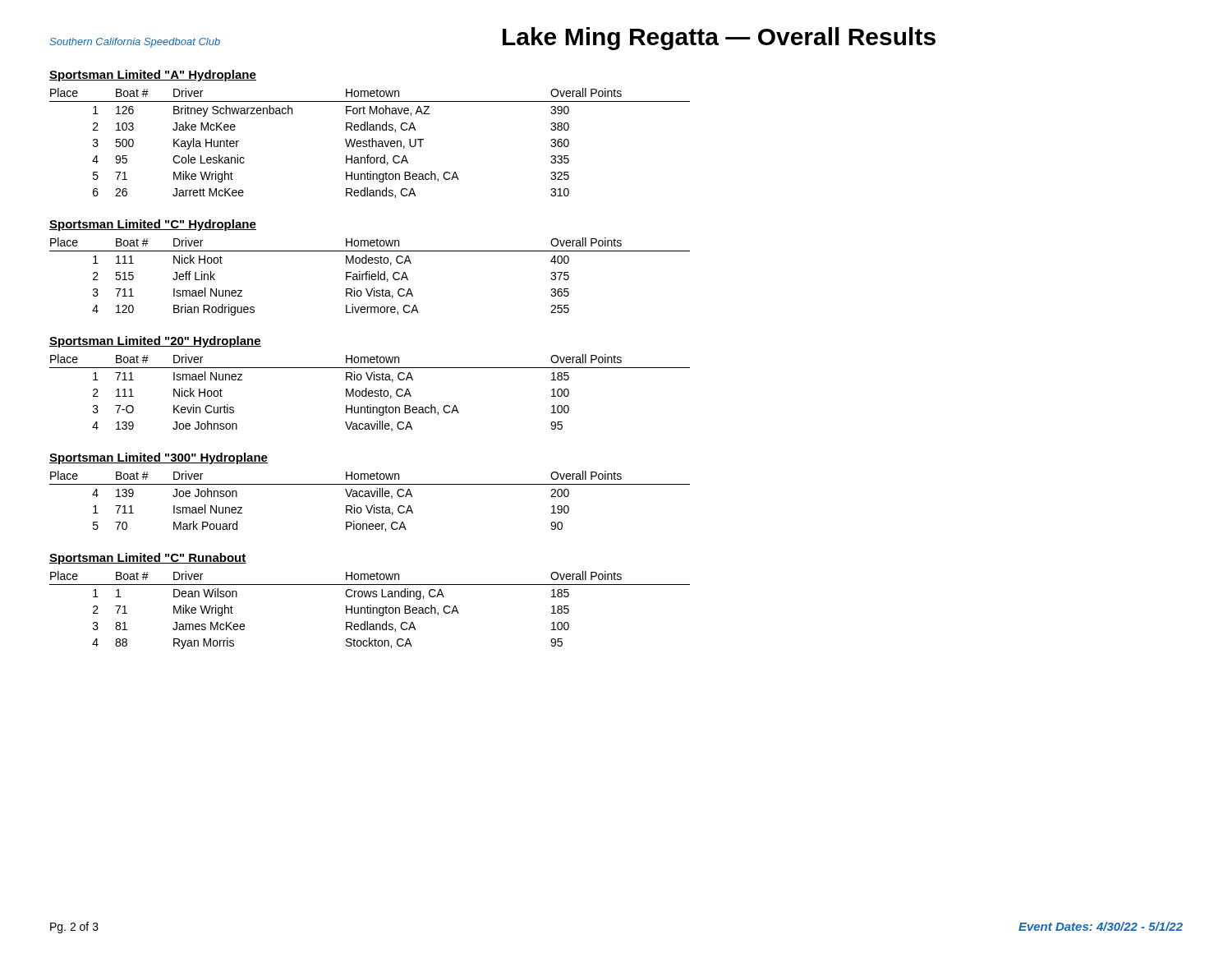Locate the element starting "Sportsman Limited "300""

pos(158,457)
